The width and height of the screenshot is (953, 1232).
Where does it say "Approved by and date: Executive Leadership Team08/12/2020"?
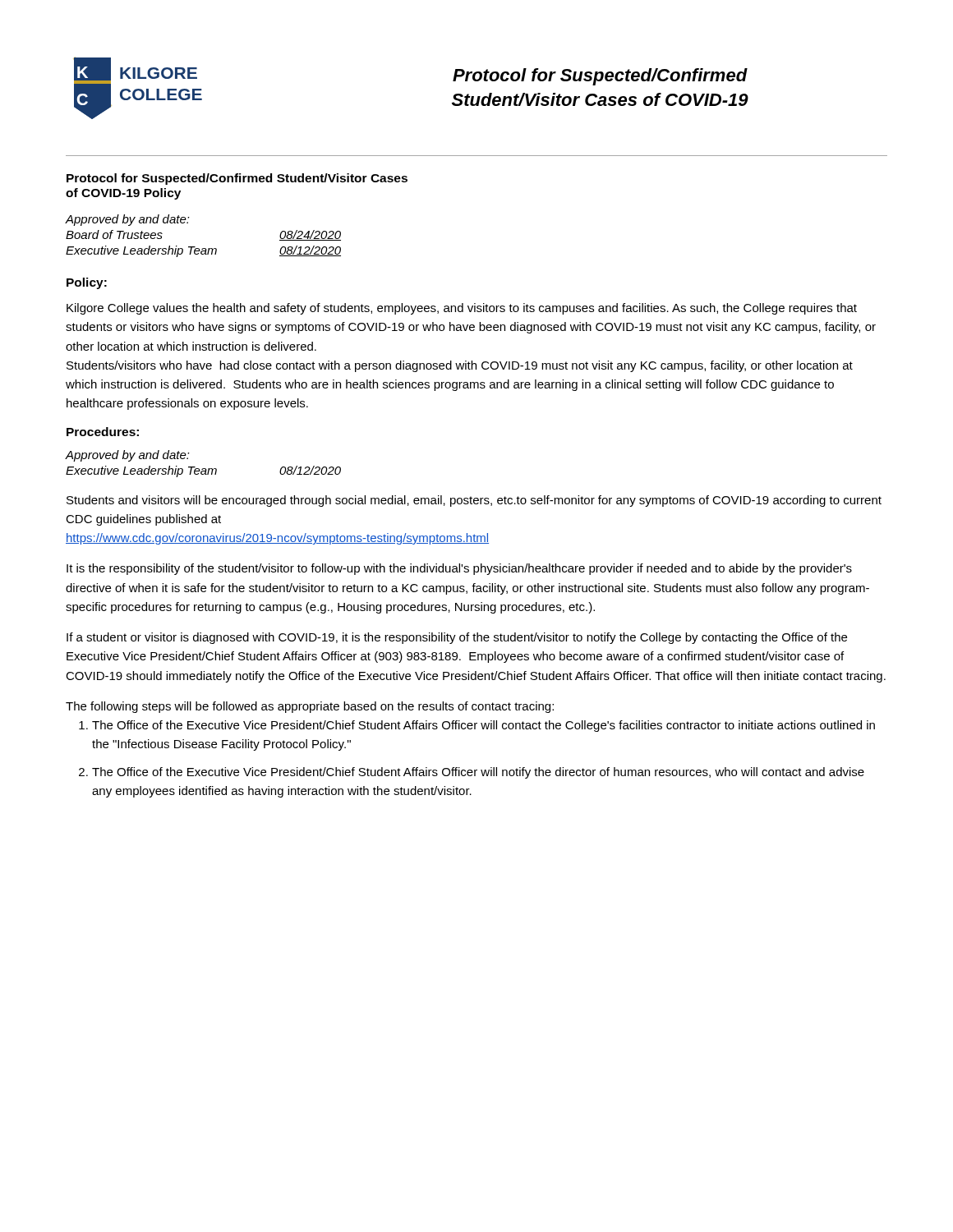coord(128,456)
